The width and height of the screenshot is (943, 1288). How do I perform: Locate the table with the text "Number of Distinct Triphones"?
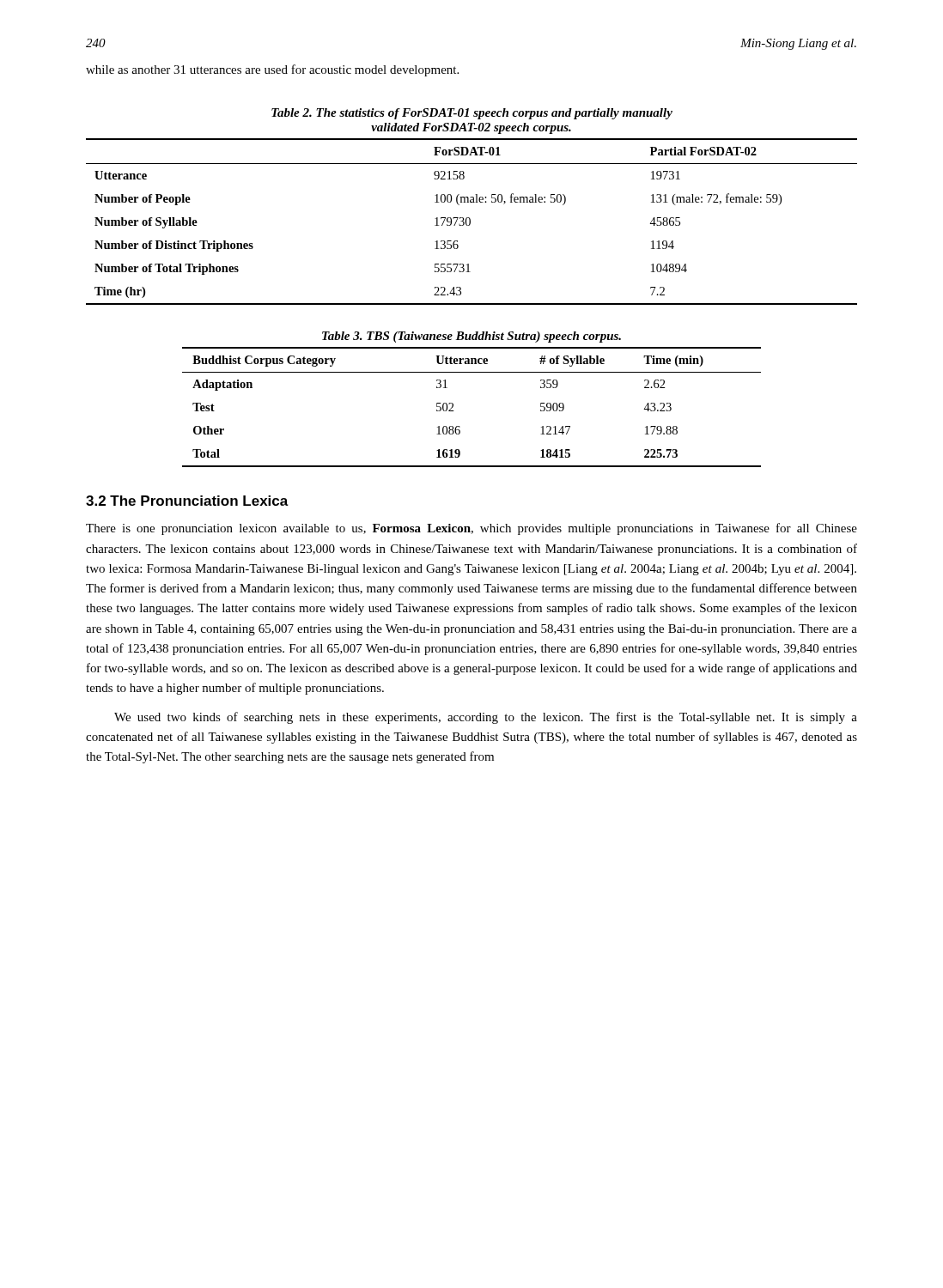pos(472,222)
